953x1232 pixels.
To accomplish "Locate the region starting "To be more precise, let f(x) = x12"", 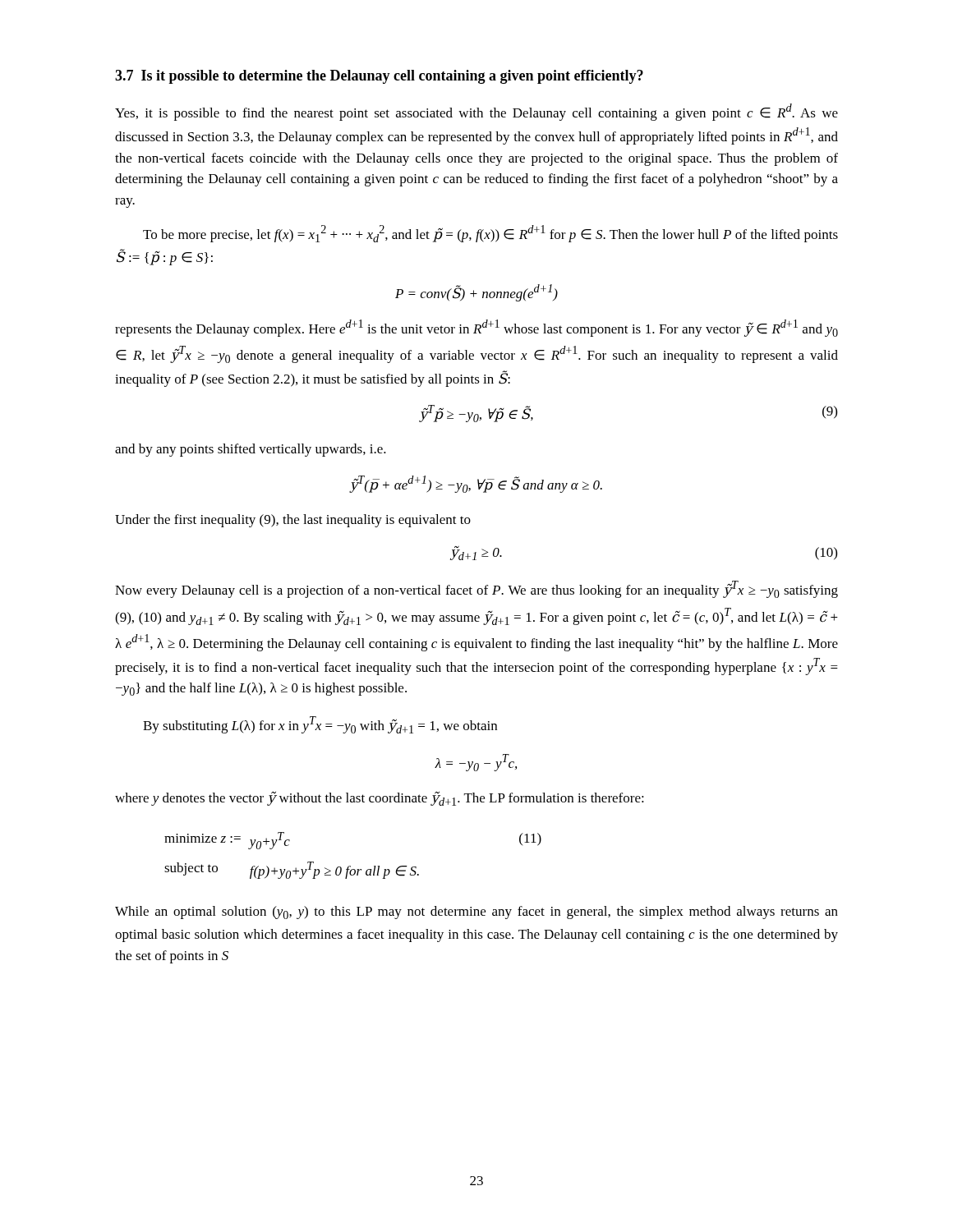I will (x=476, y=244).
